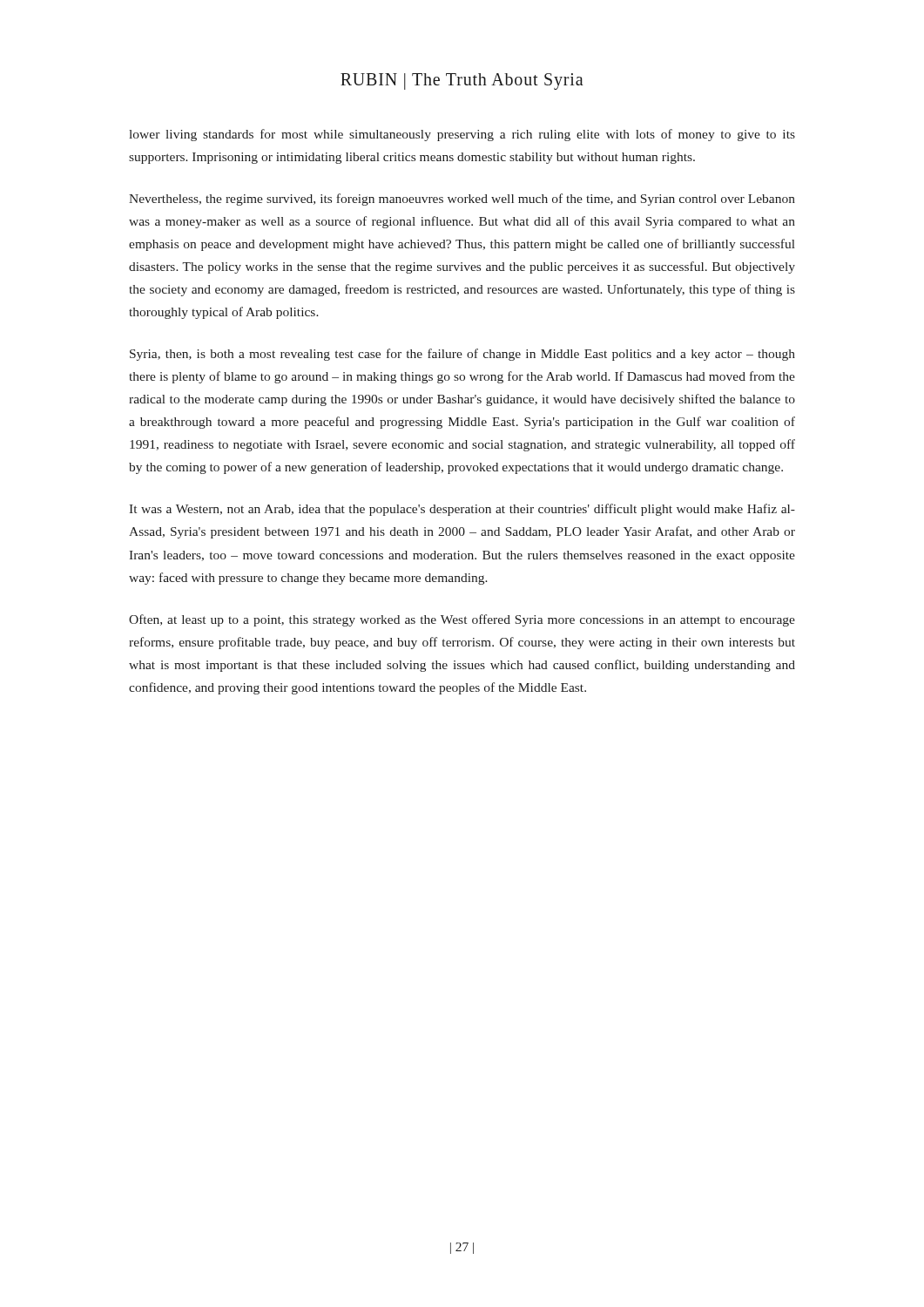Find the text block starting "Often, at least up to a"
Screen dimensions: 1307x924
[x=462, y=653]
